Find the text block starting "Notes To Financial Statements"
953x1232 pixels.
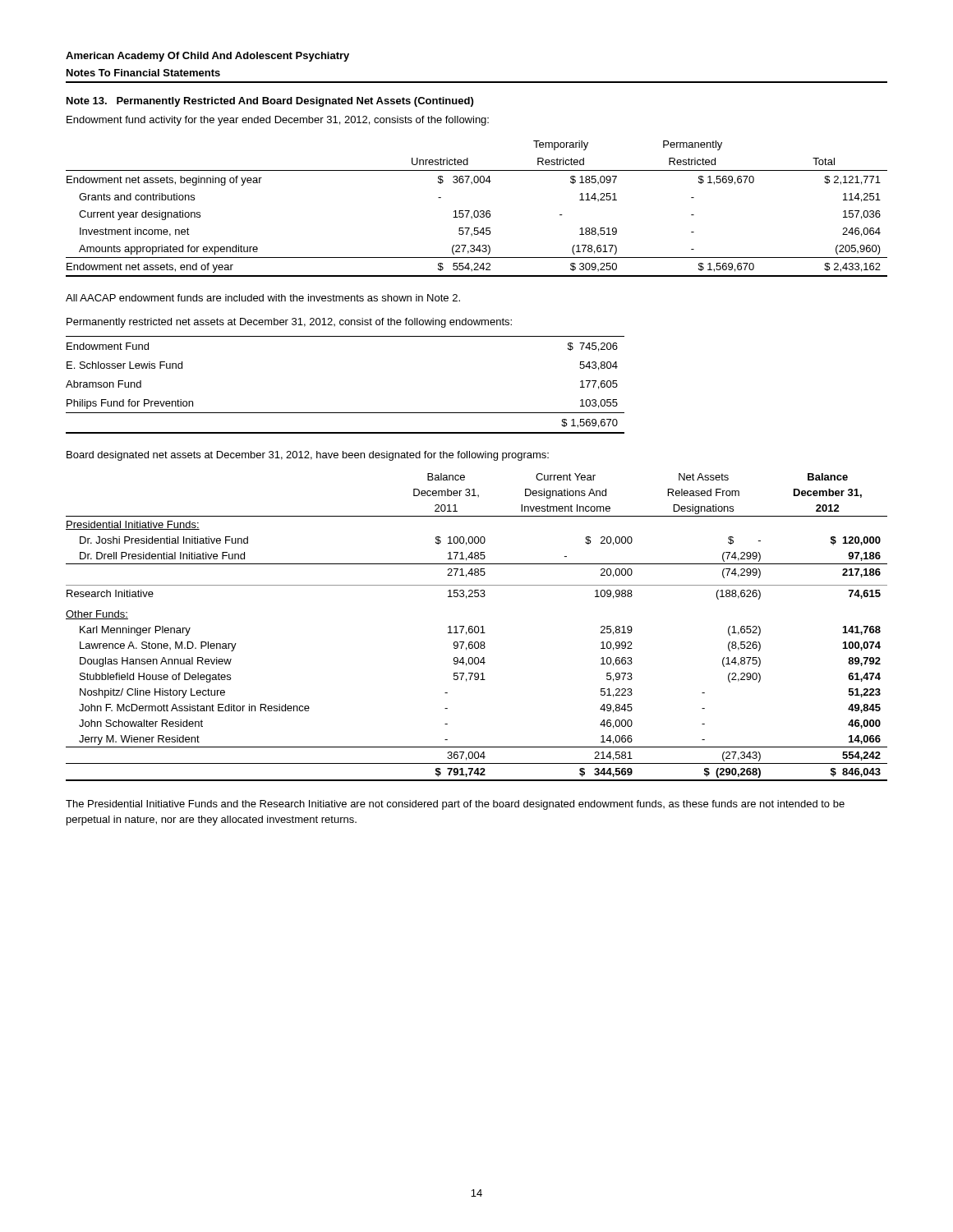click(143, 73)
